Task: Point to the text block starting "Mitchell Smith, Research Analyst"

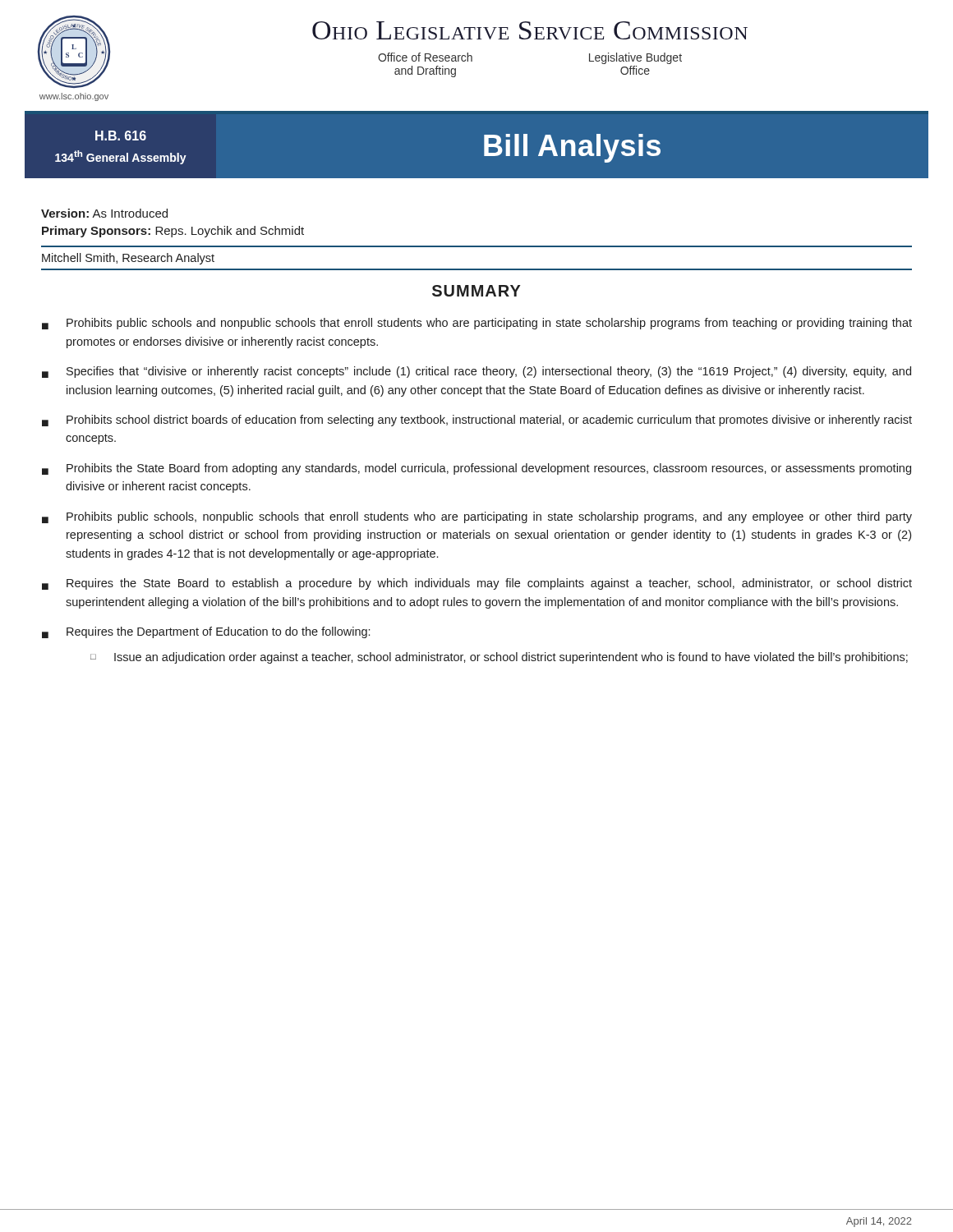Action: [x=128, y=258]
